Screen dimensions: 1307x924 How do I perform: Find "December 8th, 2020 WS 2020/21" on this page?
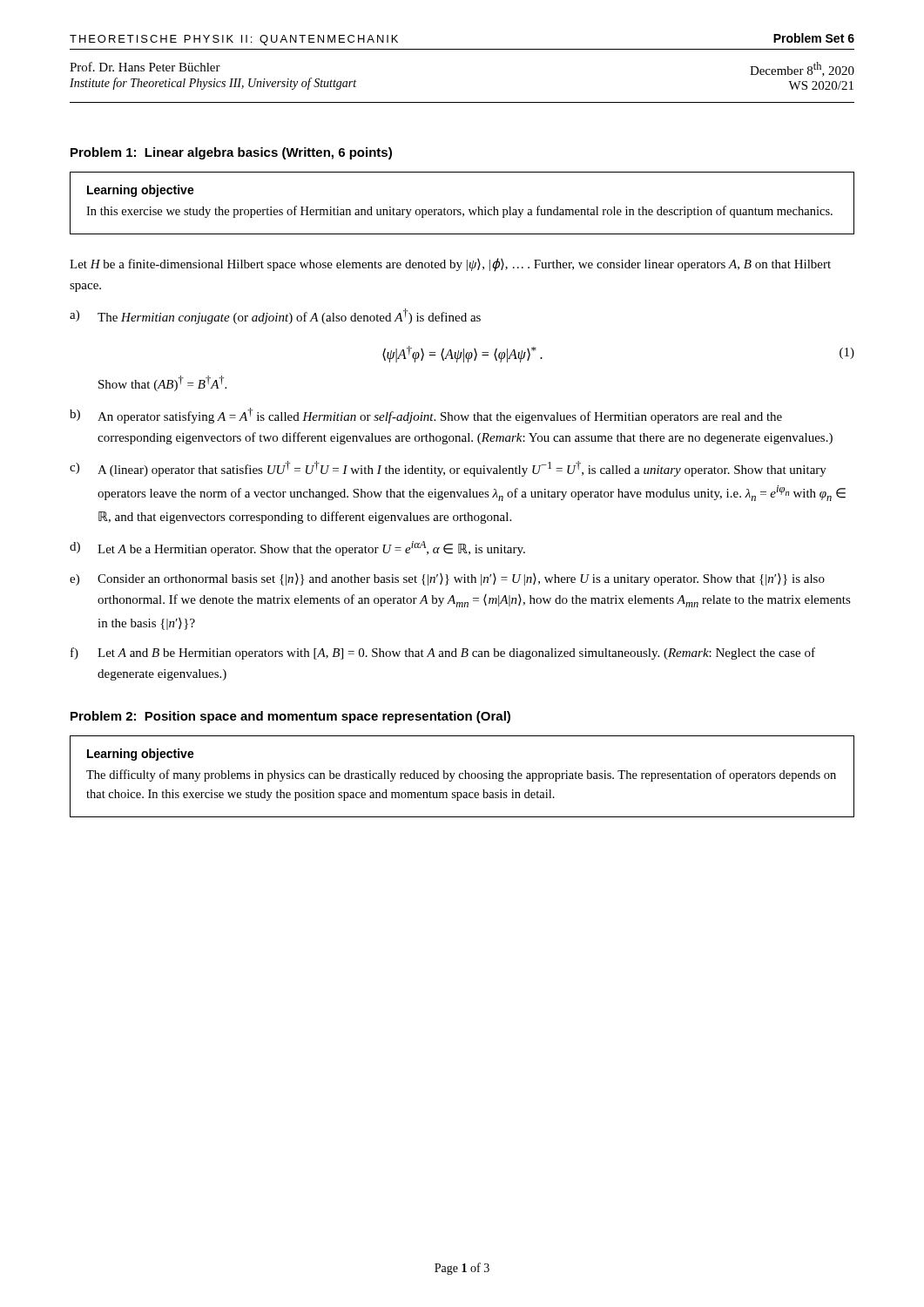(x=802, y=76)
